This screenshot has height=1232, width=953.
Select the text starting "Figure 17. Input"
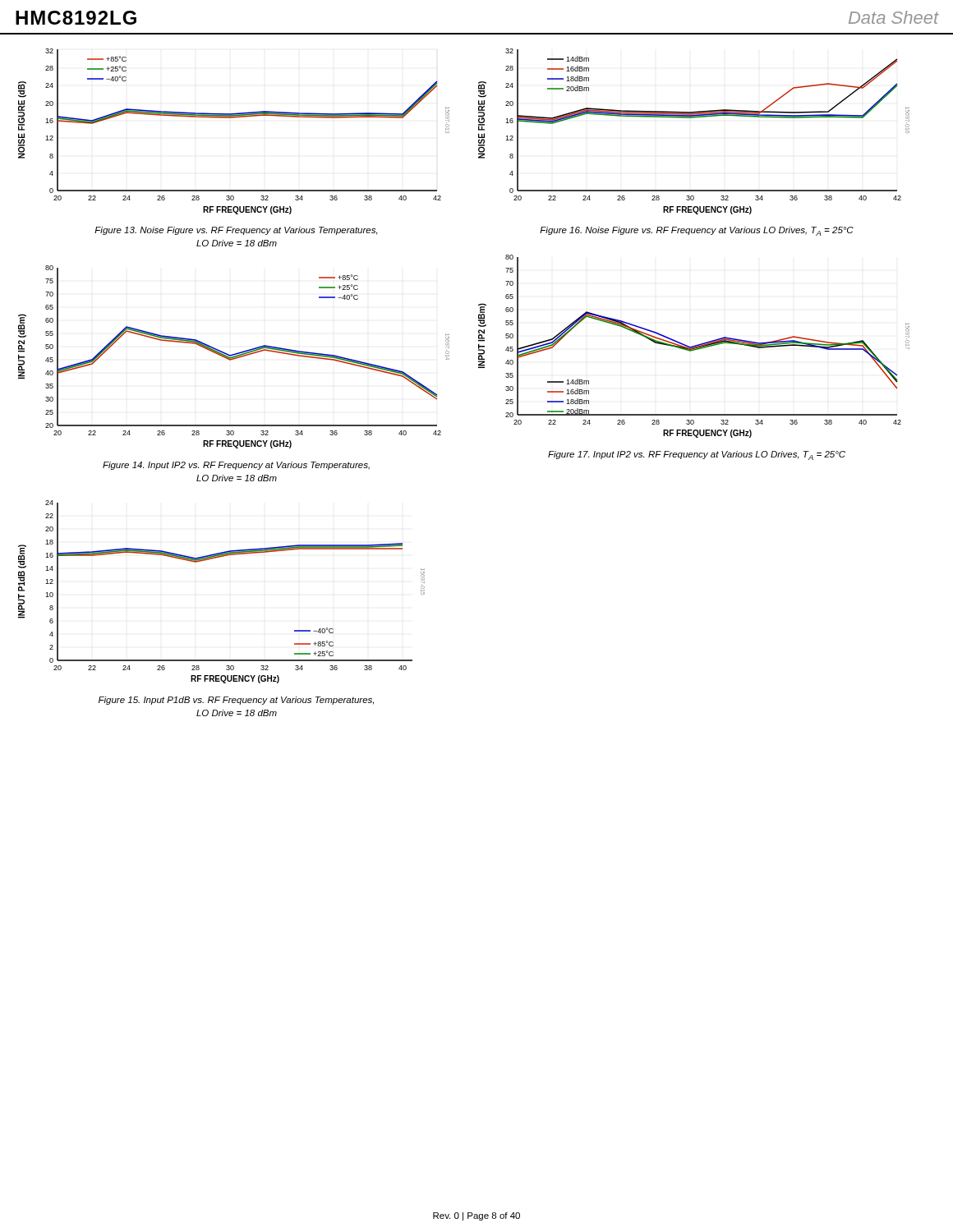(697, 455)
